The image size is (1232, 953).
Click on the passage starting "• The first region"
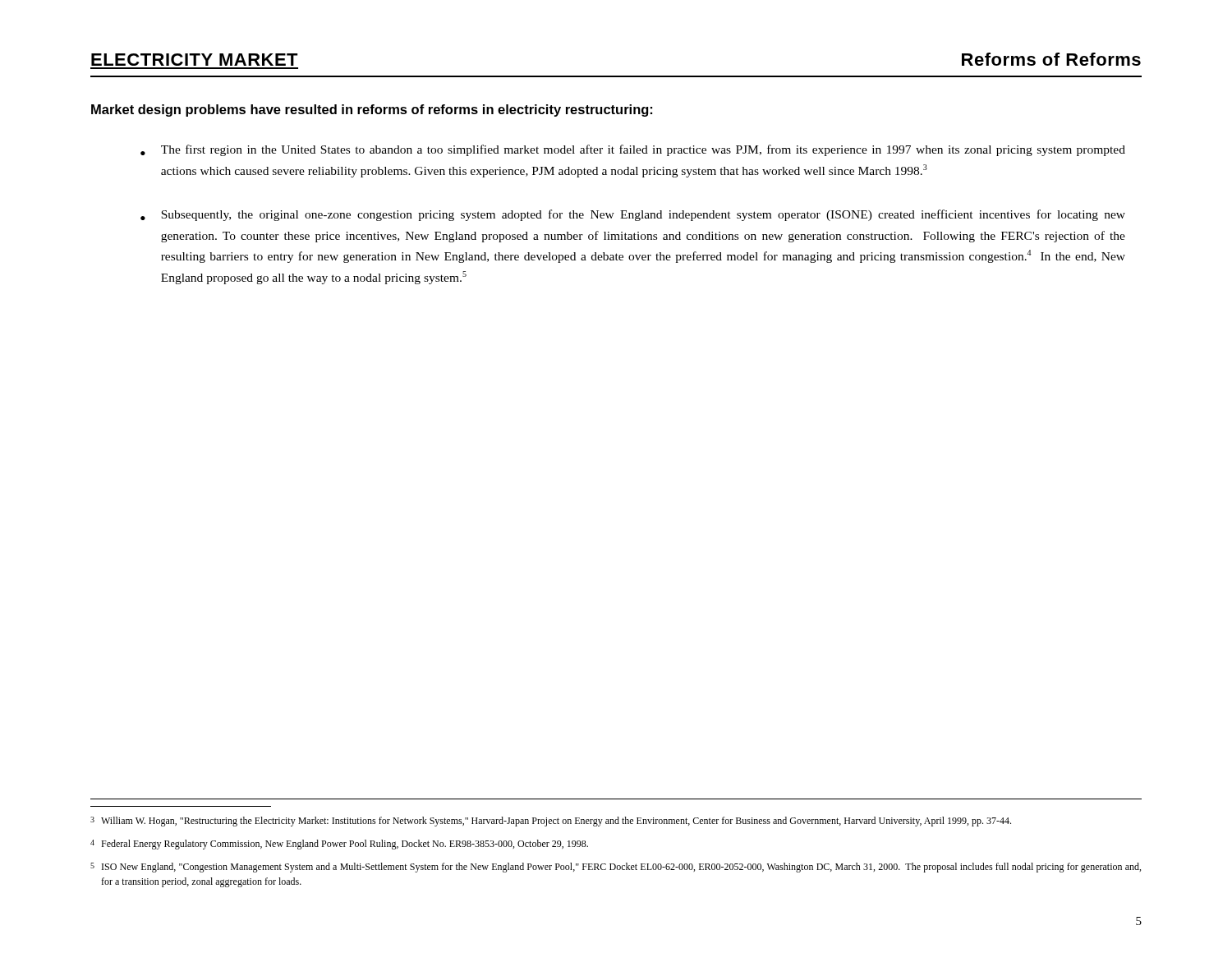tap(632, 160)
